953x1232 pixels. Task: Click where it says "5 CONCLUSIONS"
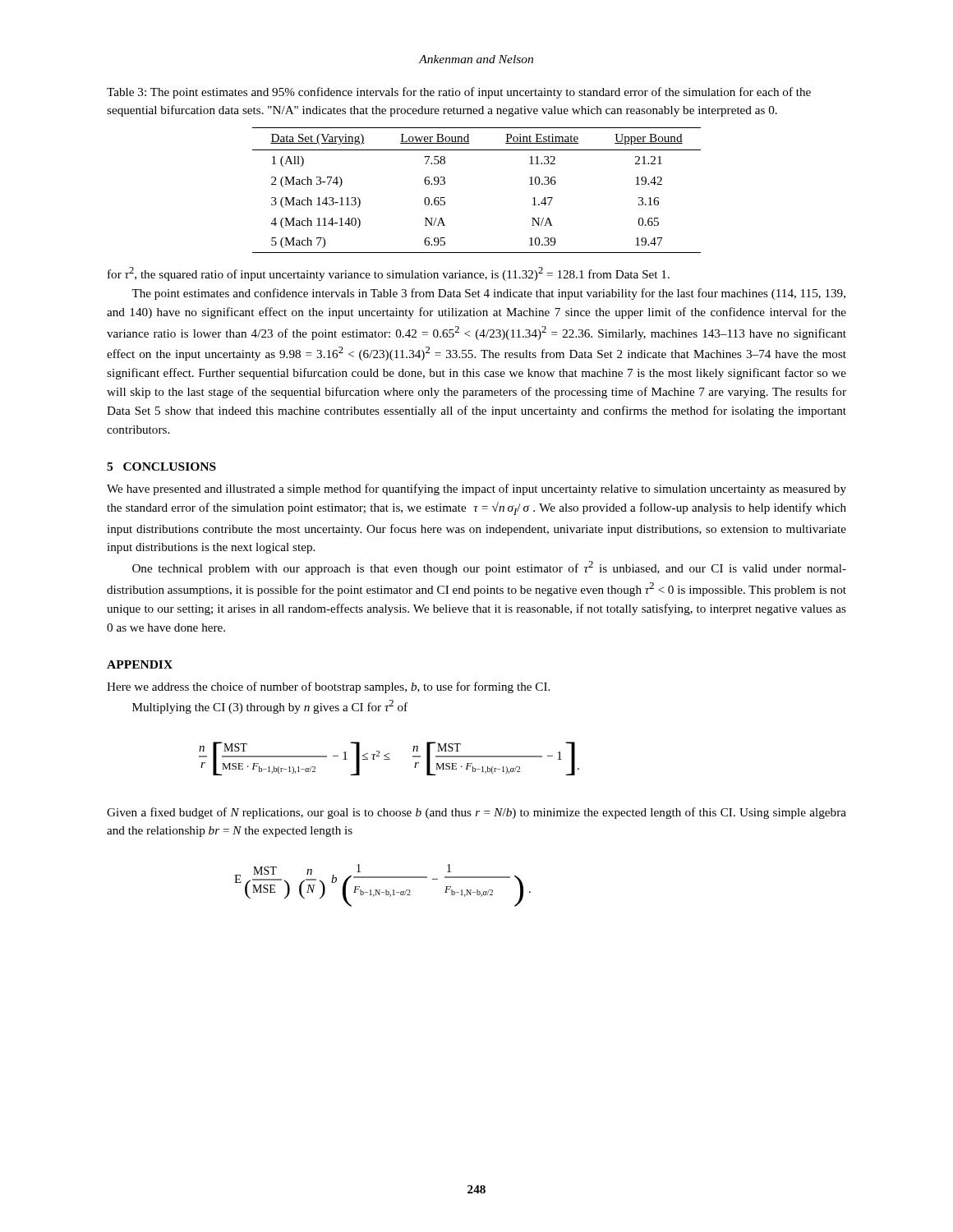coord(161,466)
